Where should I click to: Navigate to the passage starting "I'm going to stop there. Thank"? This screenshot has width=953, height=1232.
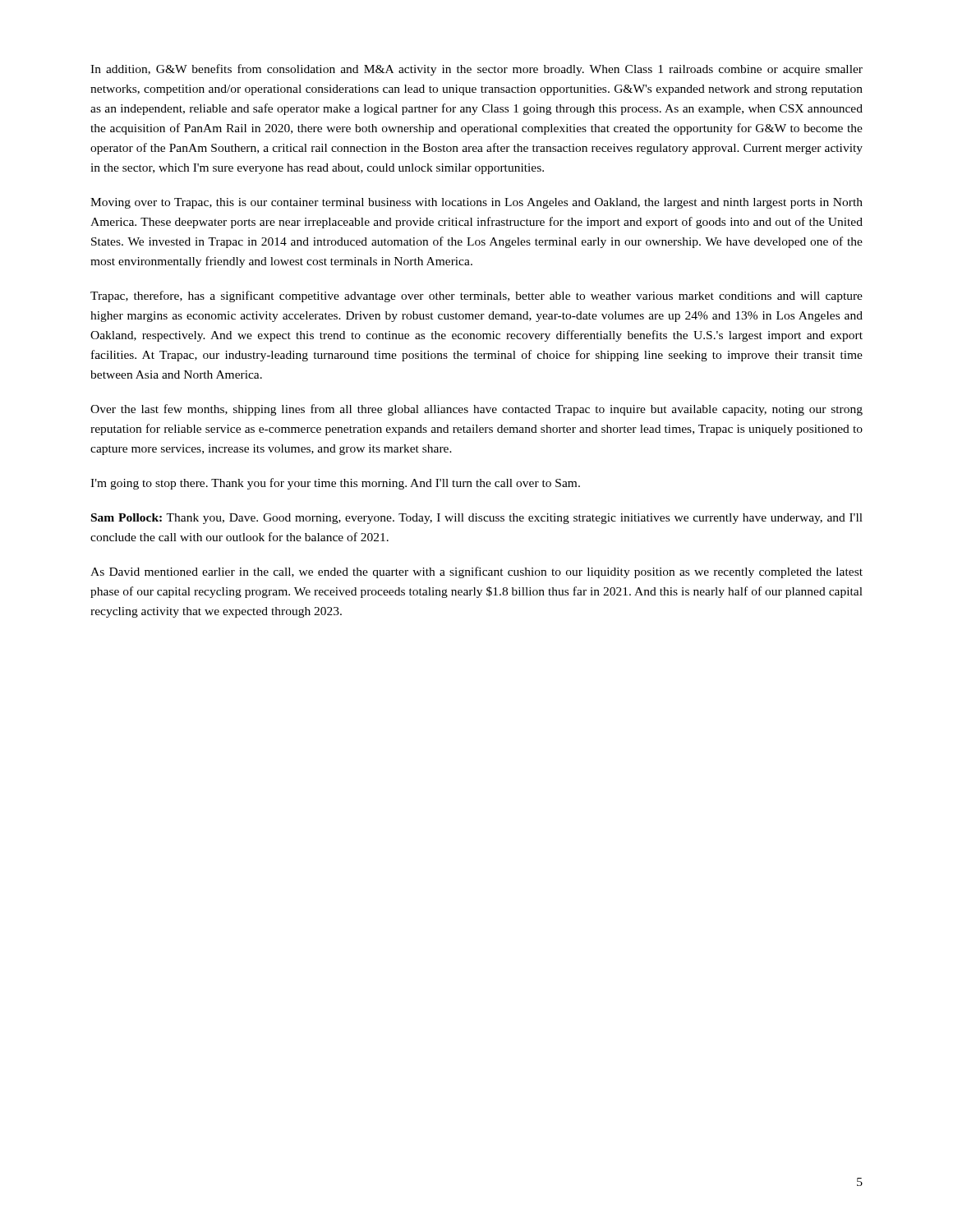(336, 483)
